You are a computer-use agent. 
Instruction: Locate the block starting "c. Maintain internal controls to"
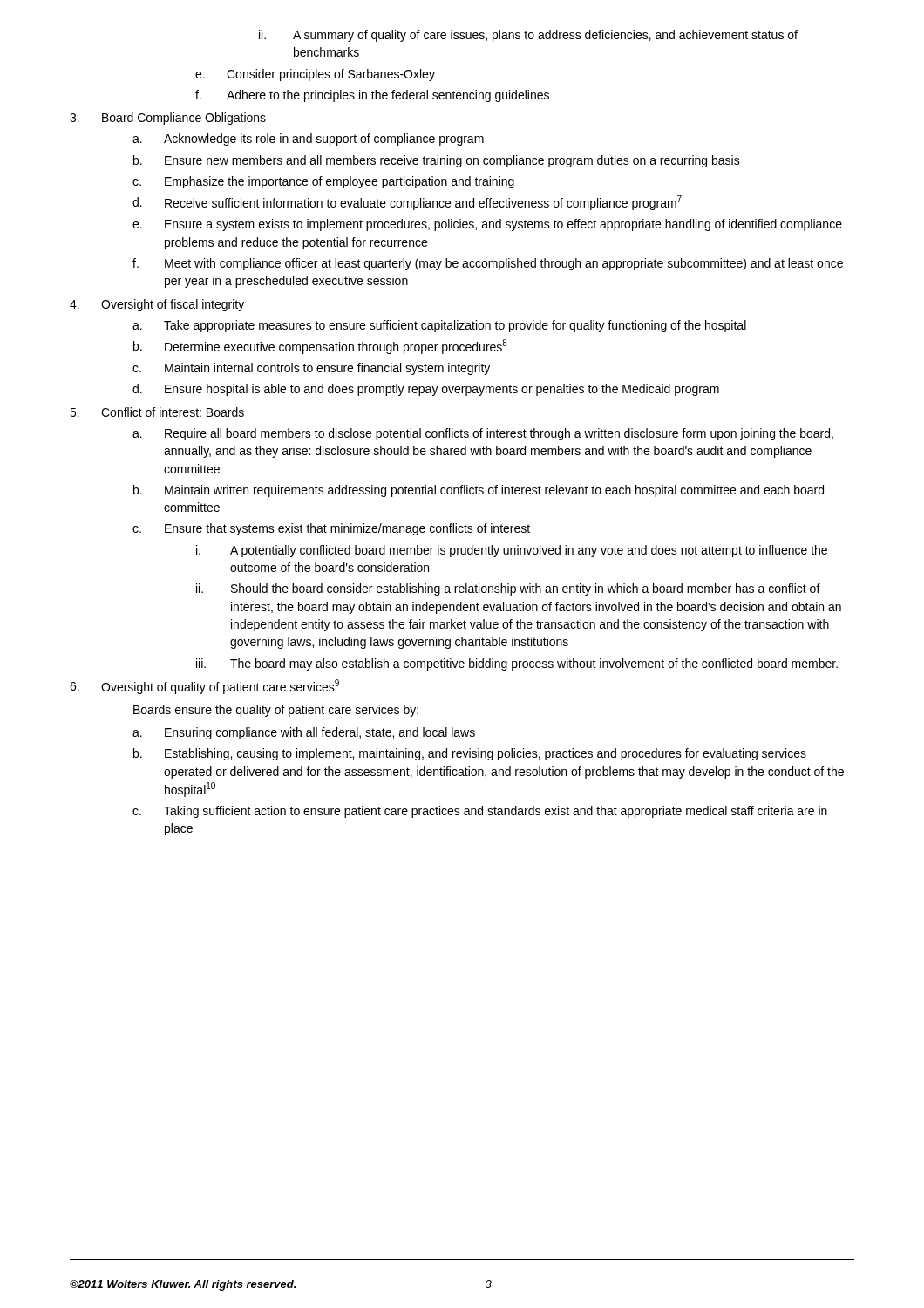point(493,368)
